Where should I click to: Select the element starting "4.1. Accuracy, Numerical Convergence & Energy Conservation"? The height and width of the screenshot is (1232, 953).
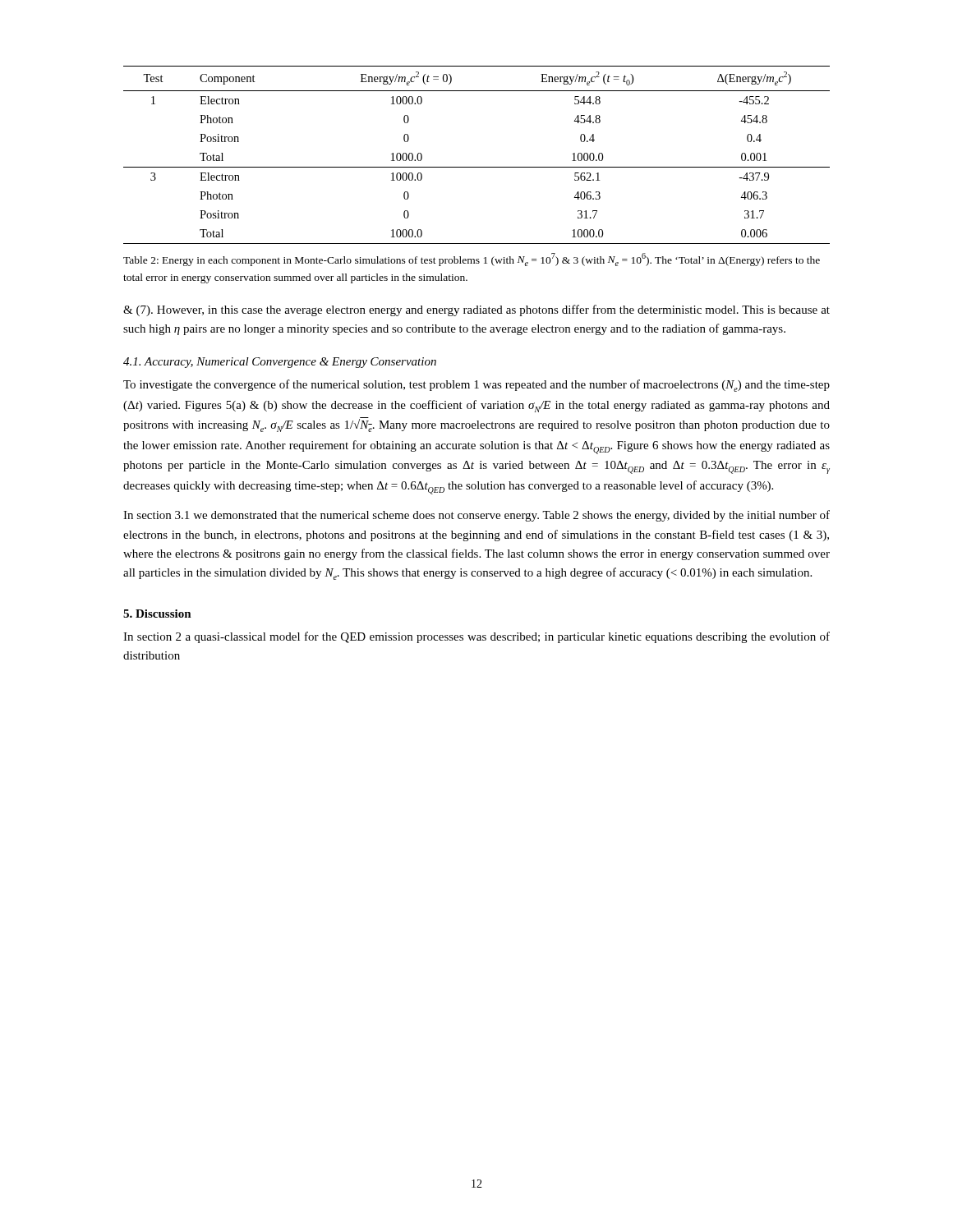pyautogui.click(x=280, y=362)
